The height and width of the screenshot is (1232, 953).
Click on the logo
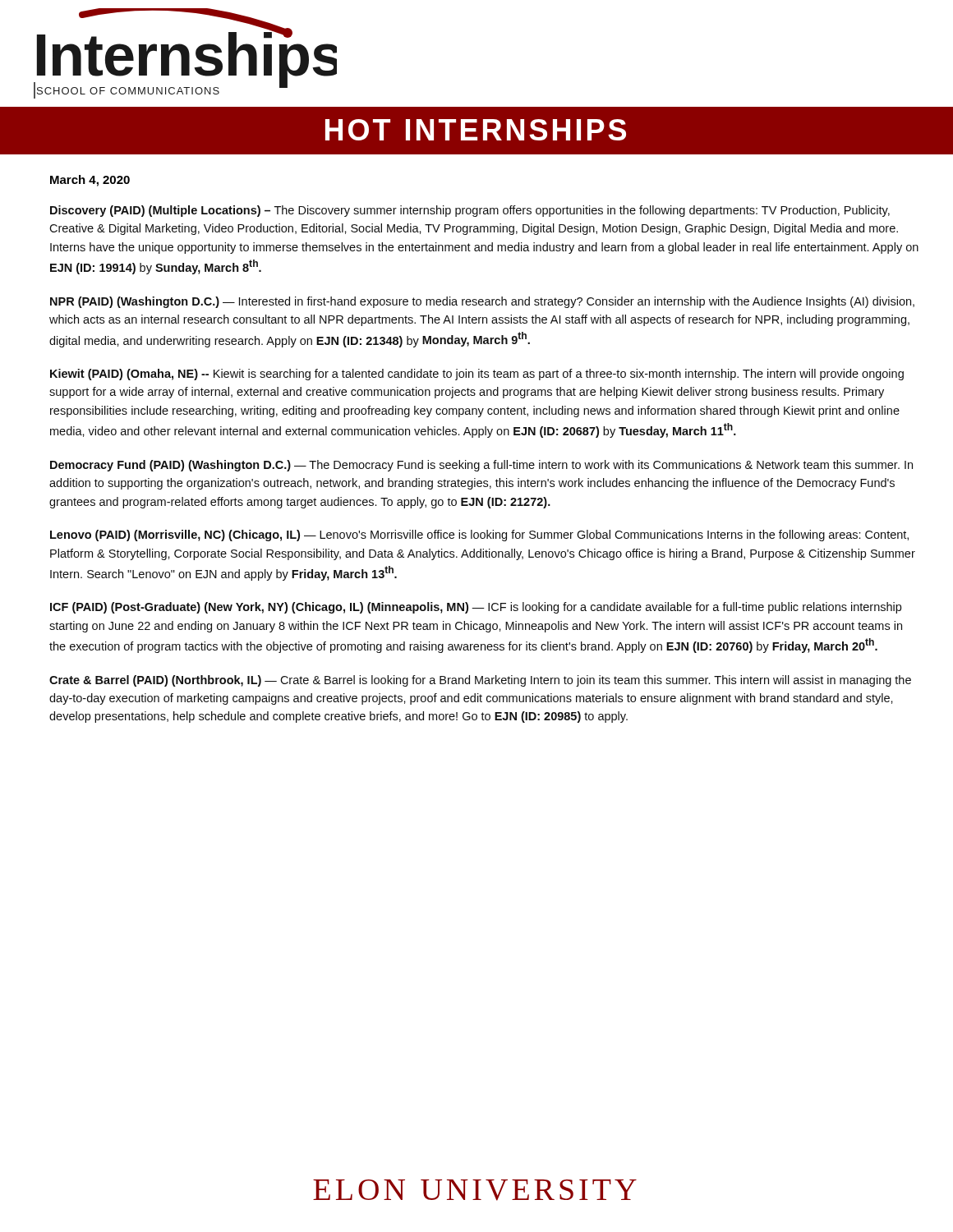click(x=197, y=62)
